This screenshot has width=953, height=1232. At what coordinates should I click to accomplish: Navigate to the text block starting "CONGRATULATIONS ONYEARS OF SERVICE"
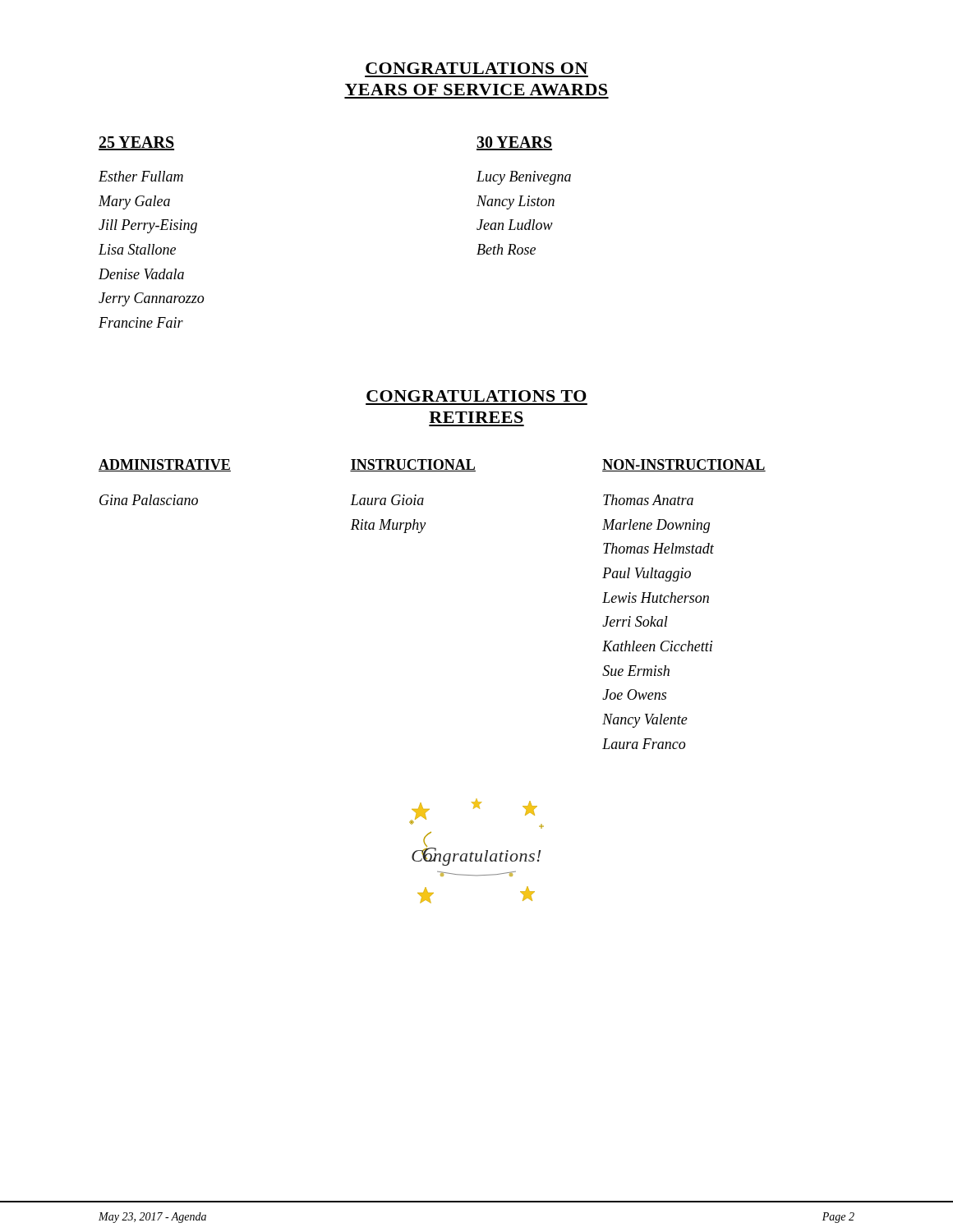click(476, 78)
